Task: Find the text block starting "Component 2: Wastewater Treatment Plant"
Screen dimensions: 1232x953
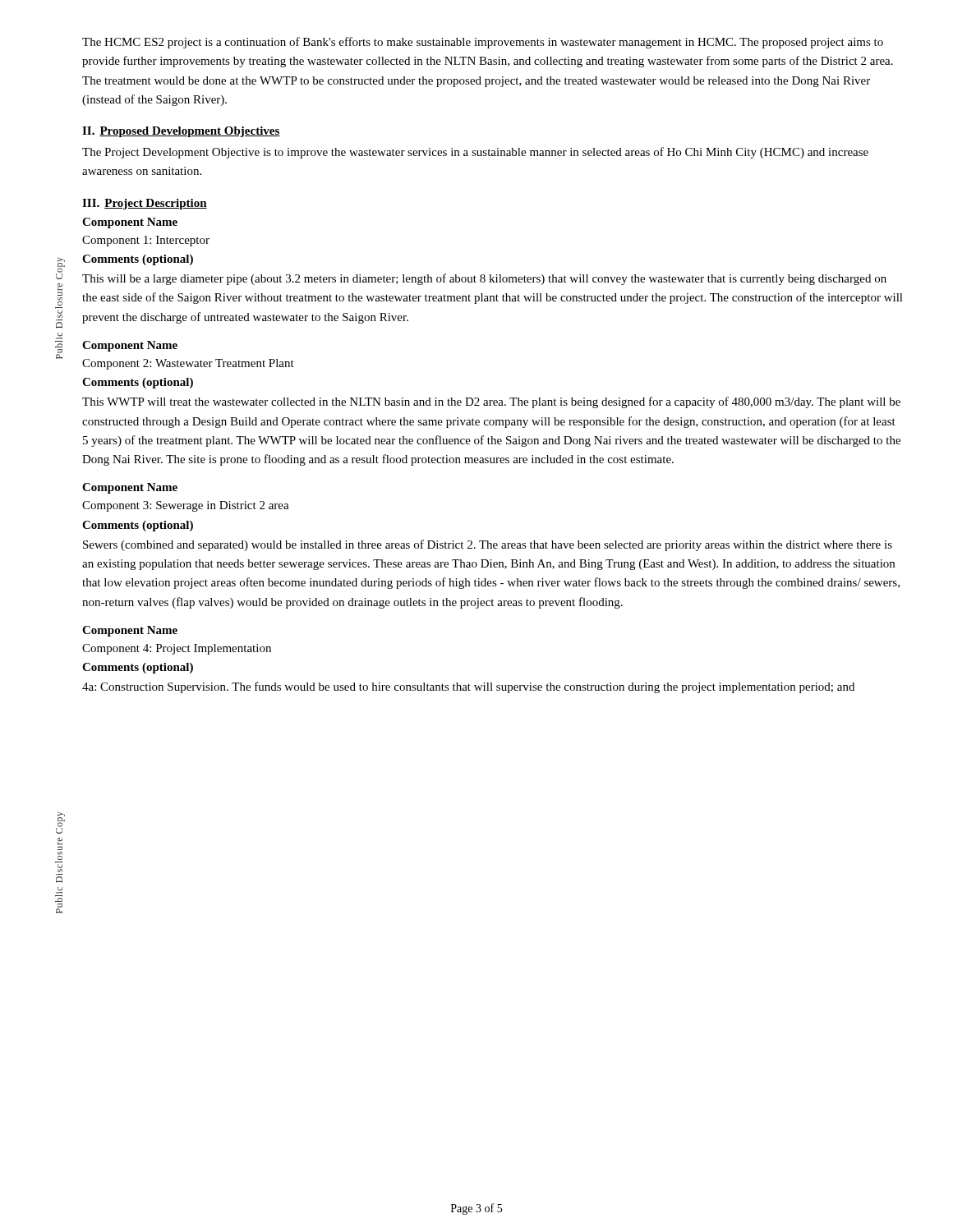Action: pyautogui.click(x=188, y=363)
